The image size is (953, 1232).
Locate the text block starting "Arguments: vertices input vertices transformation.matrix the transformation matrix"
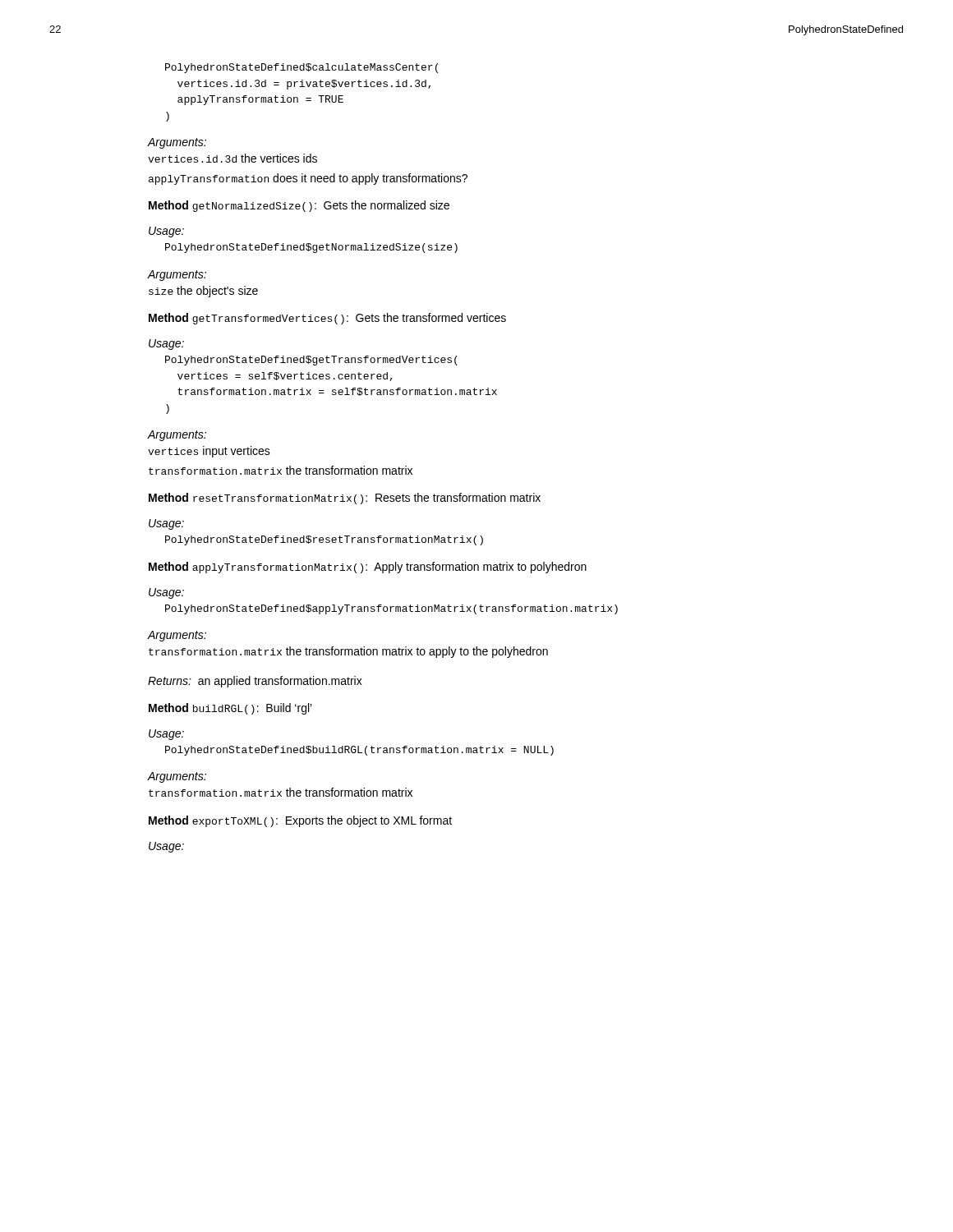click(x=177, y=436)
